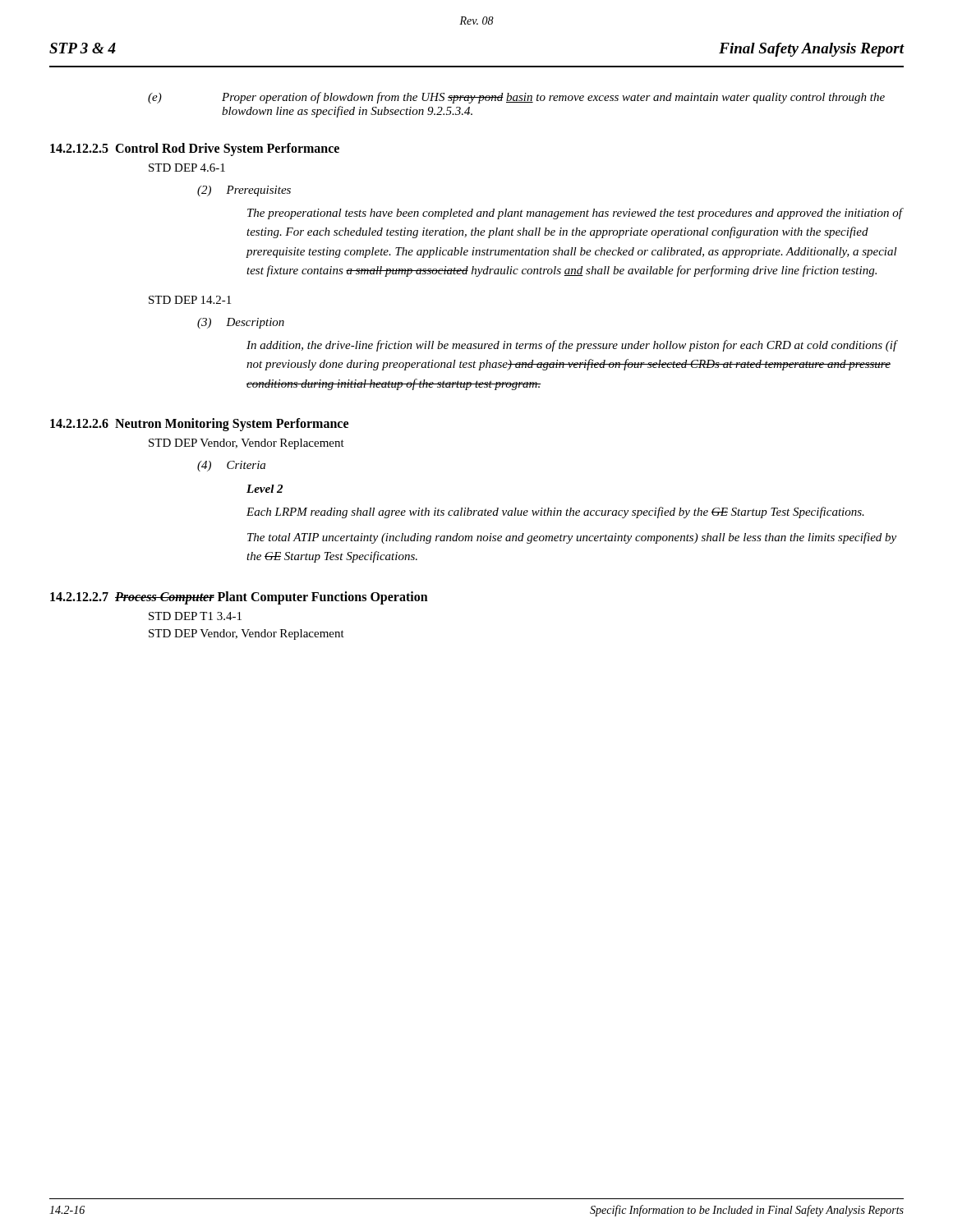Viewport: 953px width, 1232px height.
Task: Find the text containing "STD DEP 4.6-1"
Action: (x=187, y=168)
